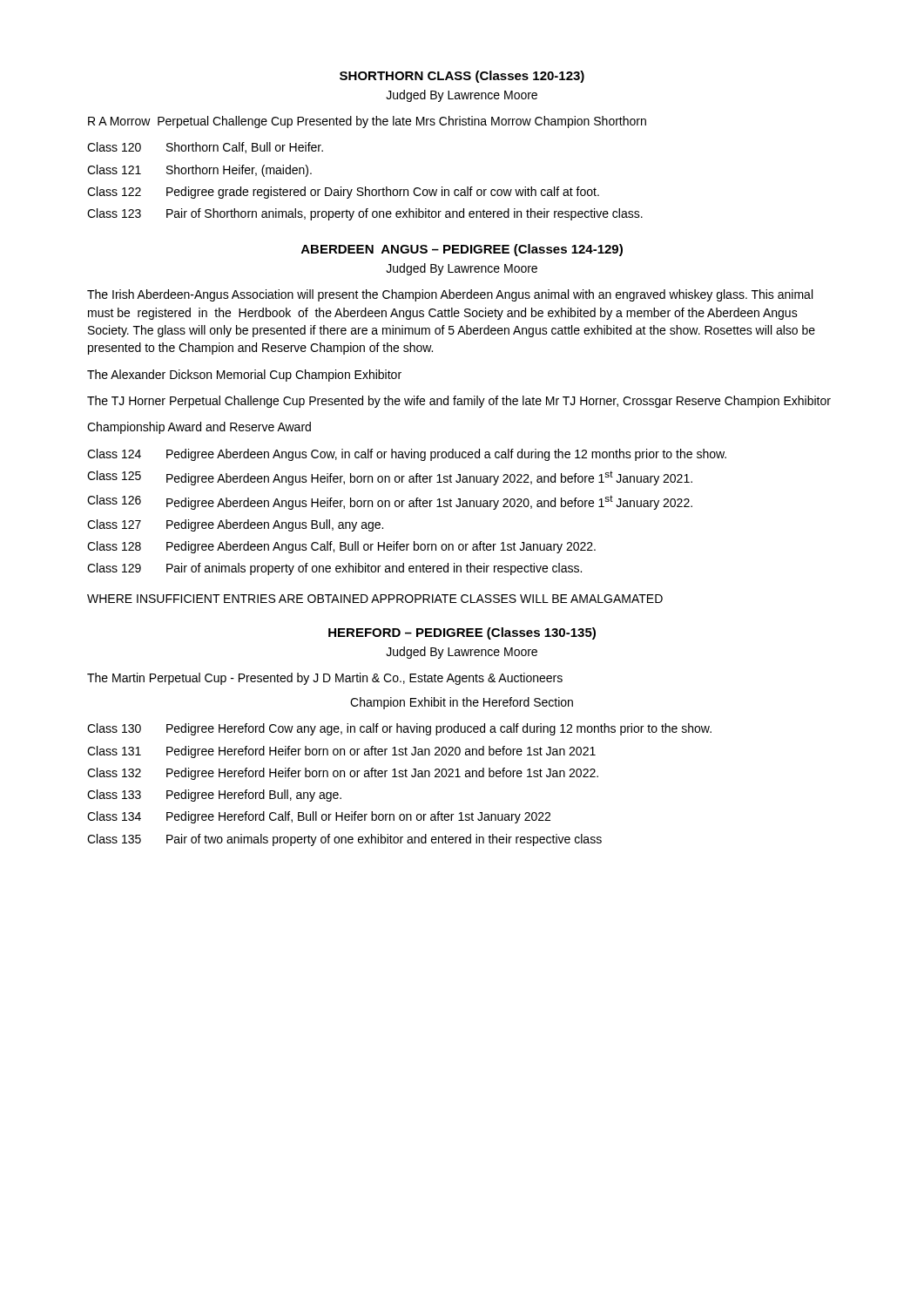
Task: Click on the element starting "Championship Award and"
Action: coord(199,427)
